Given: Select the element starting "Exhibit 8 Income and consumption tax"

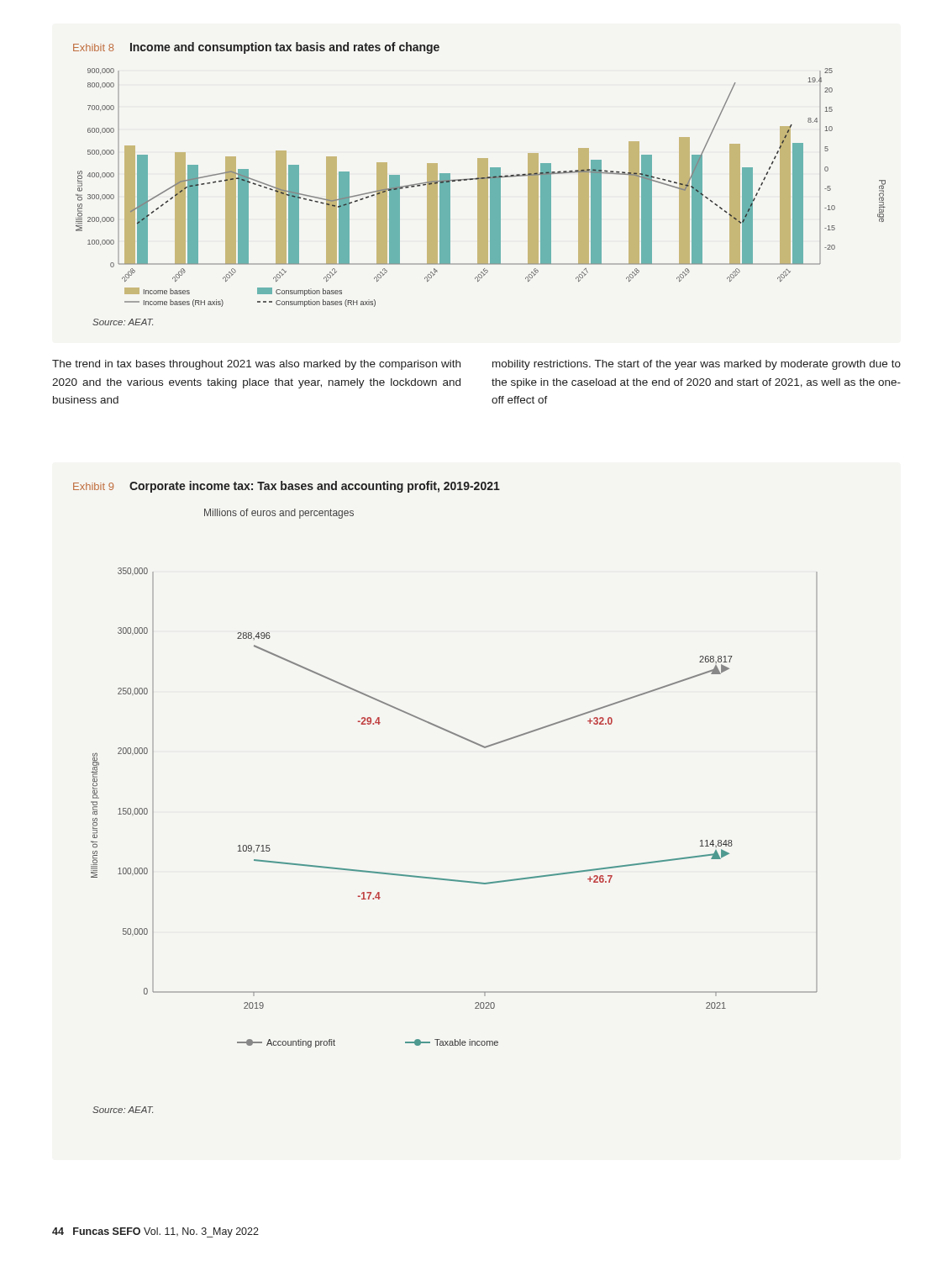Looking at the screenshot, I should tap(256, 47).
